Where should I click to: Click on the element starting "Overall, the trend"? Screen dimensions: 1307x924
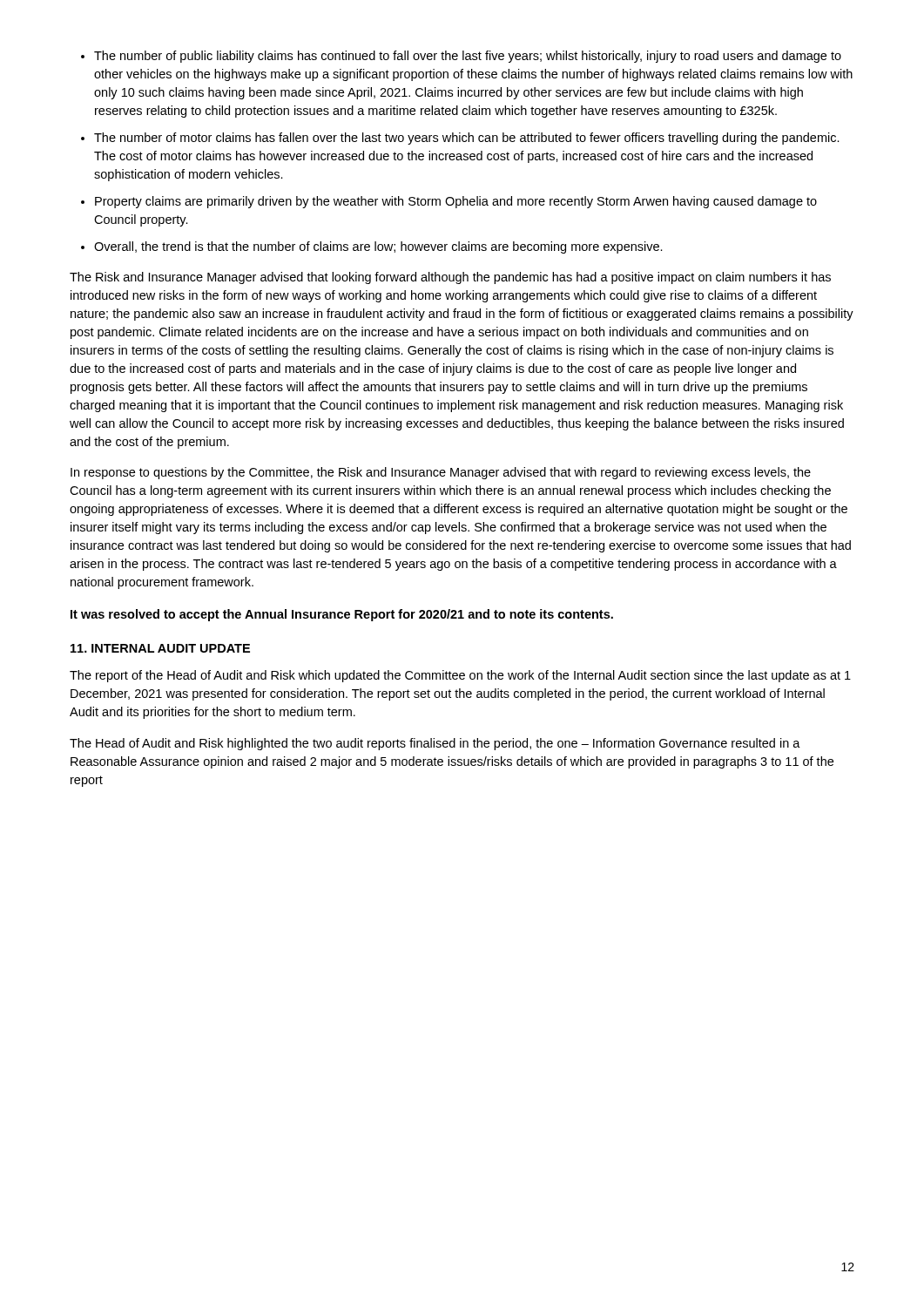tap(379, 247)
